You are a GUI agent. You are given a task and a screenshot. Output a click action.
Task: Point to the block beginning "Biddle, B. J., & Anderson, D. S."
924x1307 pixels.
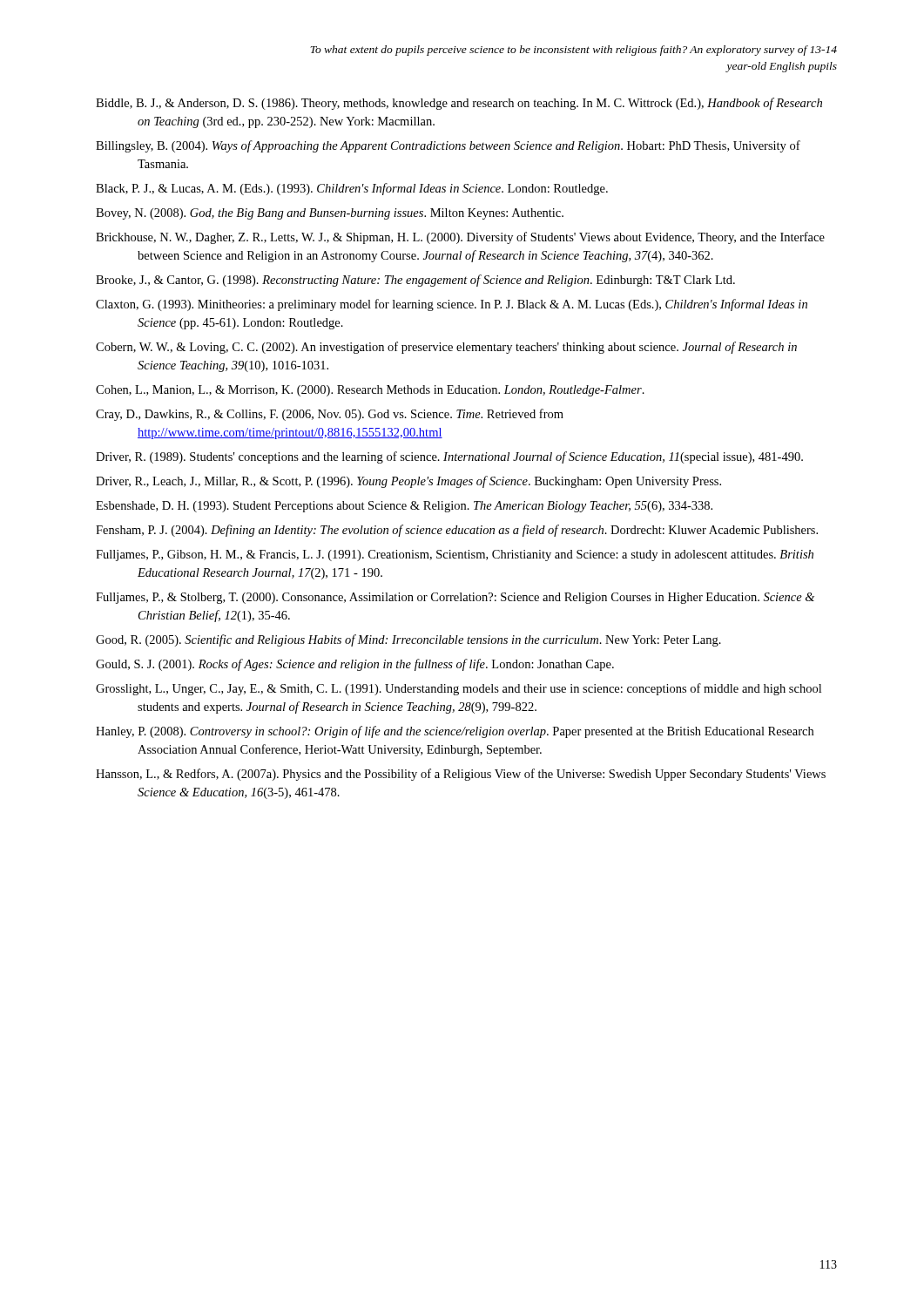pyautogui.click(x=459, y=112)
